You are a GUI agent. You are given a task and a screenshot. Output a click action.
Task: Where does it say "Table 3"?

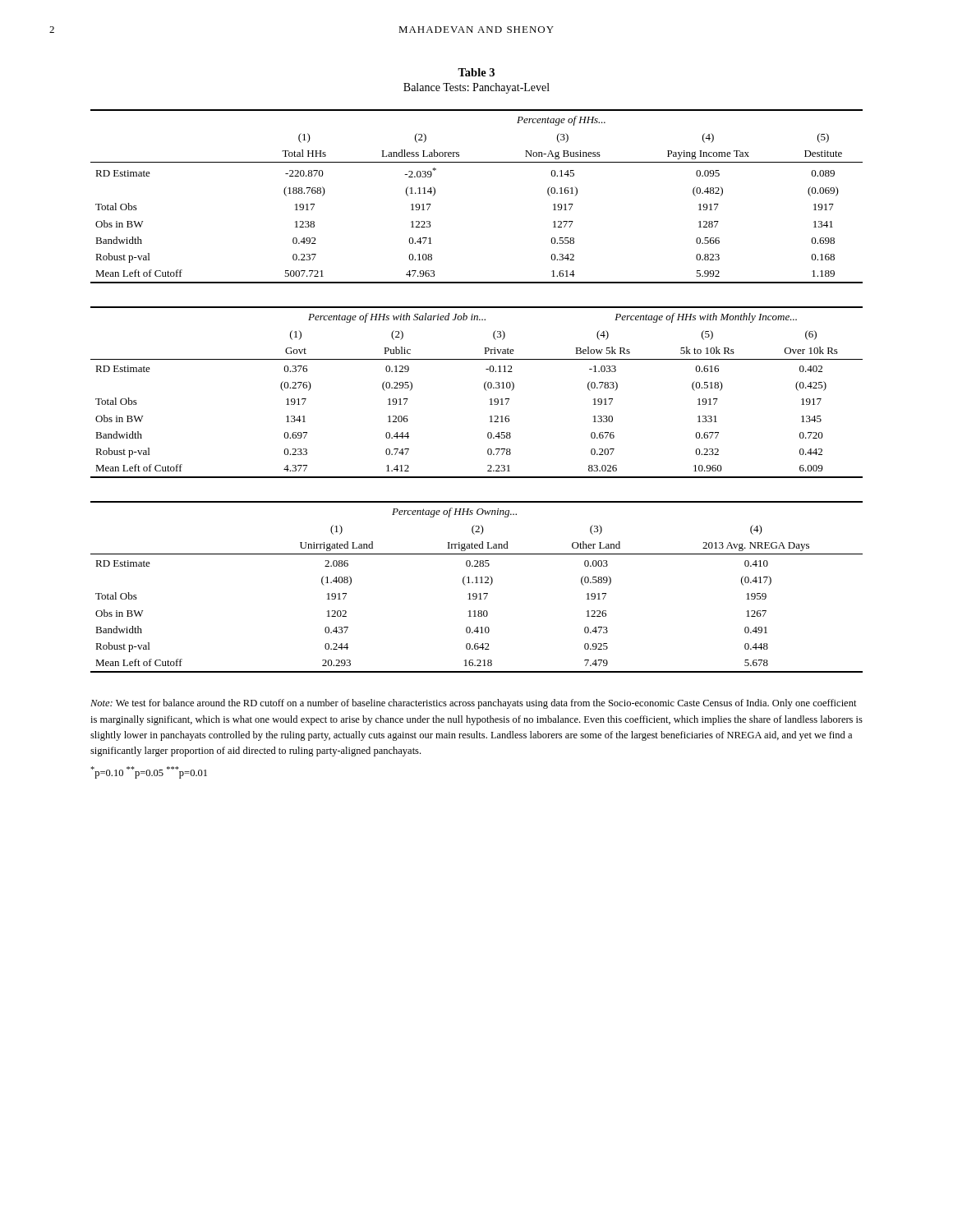476,72
